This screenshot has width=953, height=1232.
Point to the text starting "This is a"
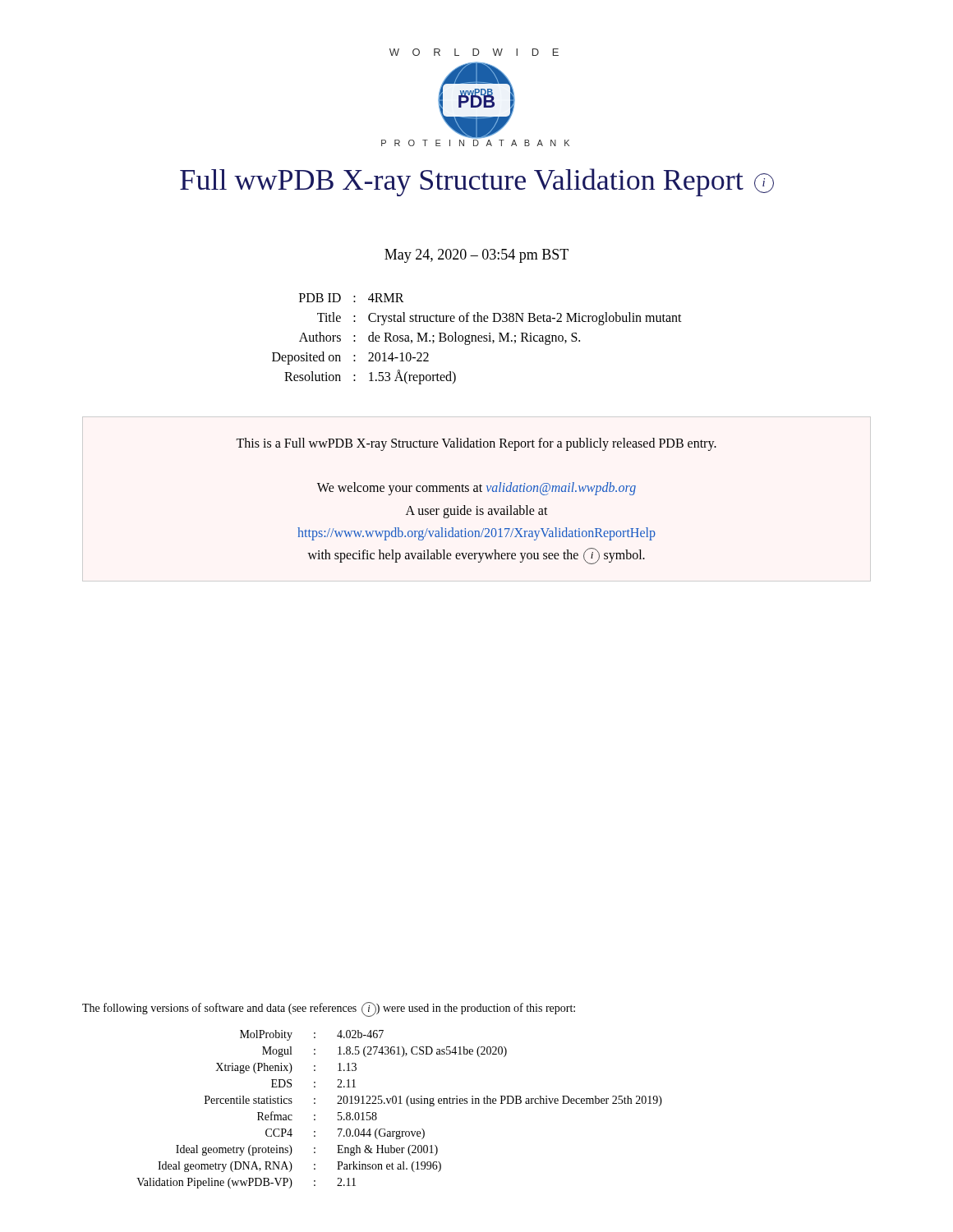476,500
